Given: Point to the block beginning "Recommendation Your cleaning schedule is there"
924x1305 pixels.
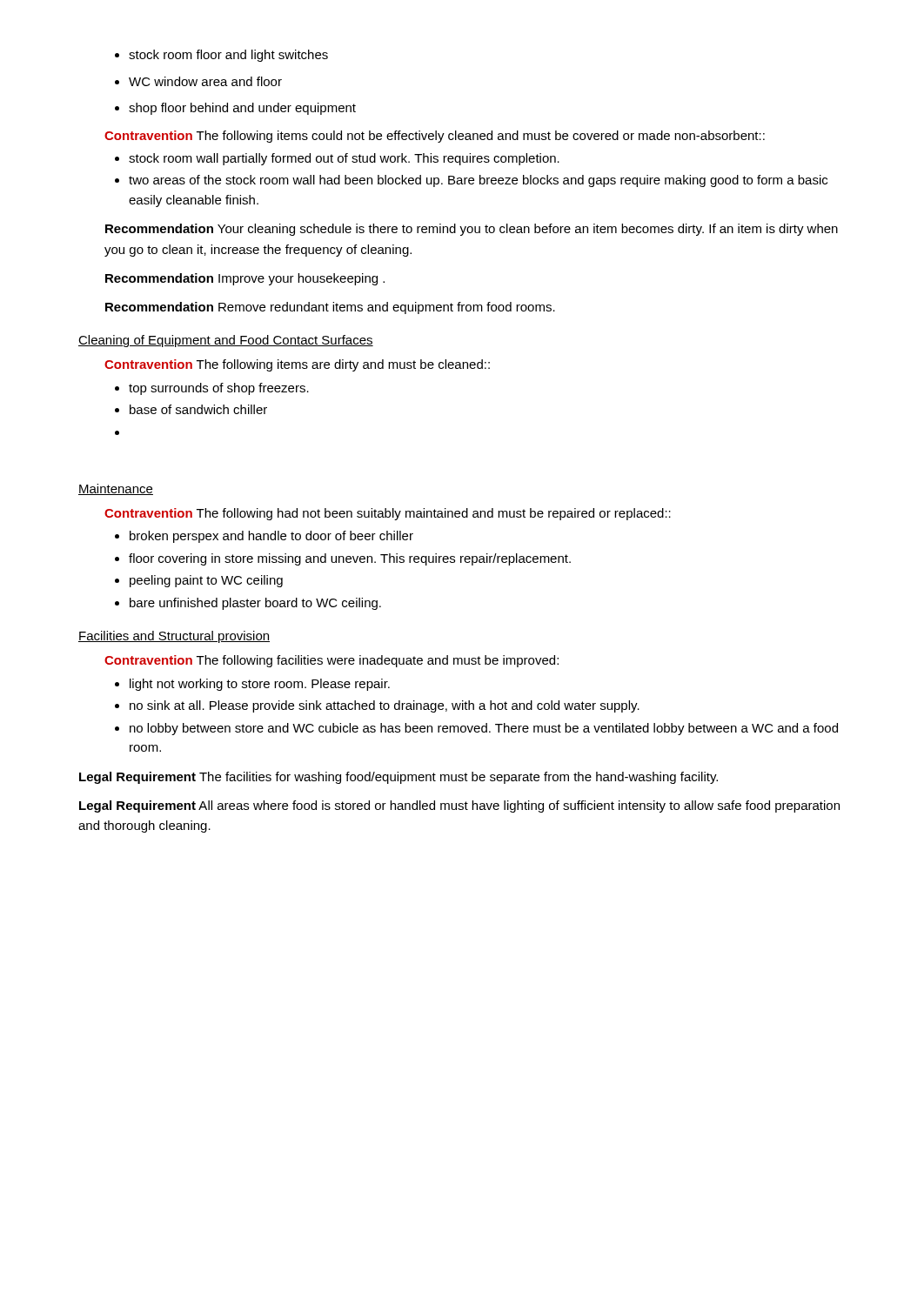Looking at the screenshot, I should tap(471, 239).
